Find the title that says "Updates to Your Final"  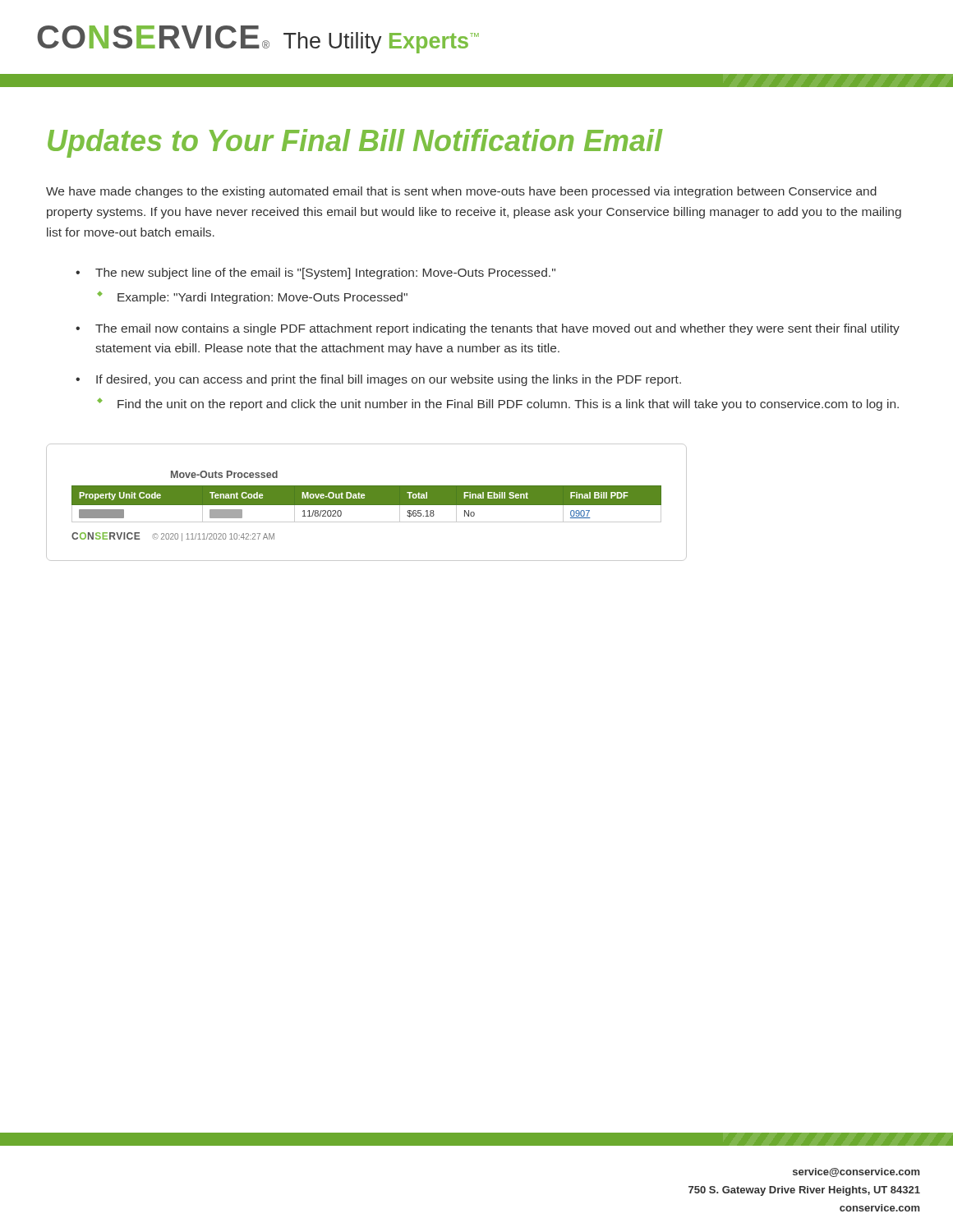(354, 141)
